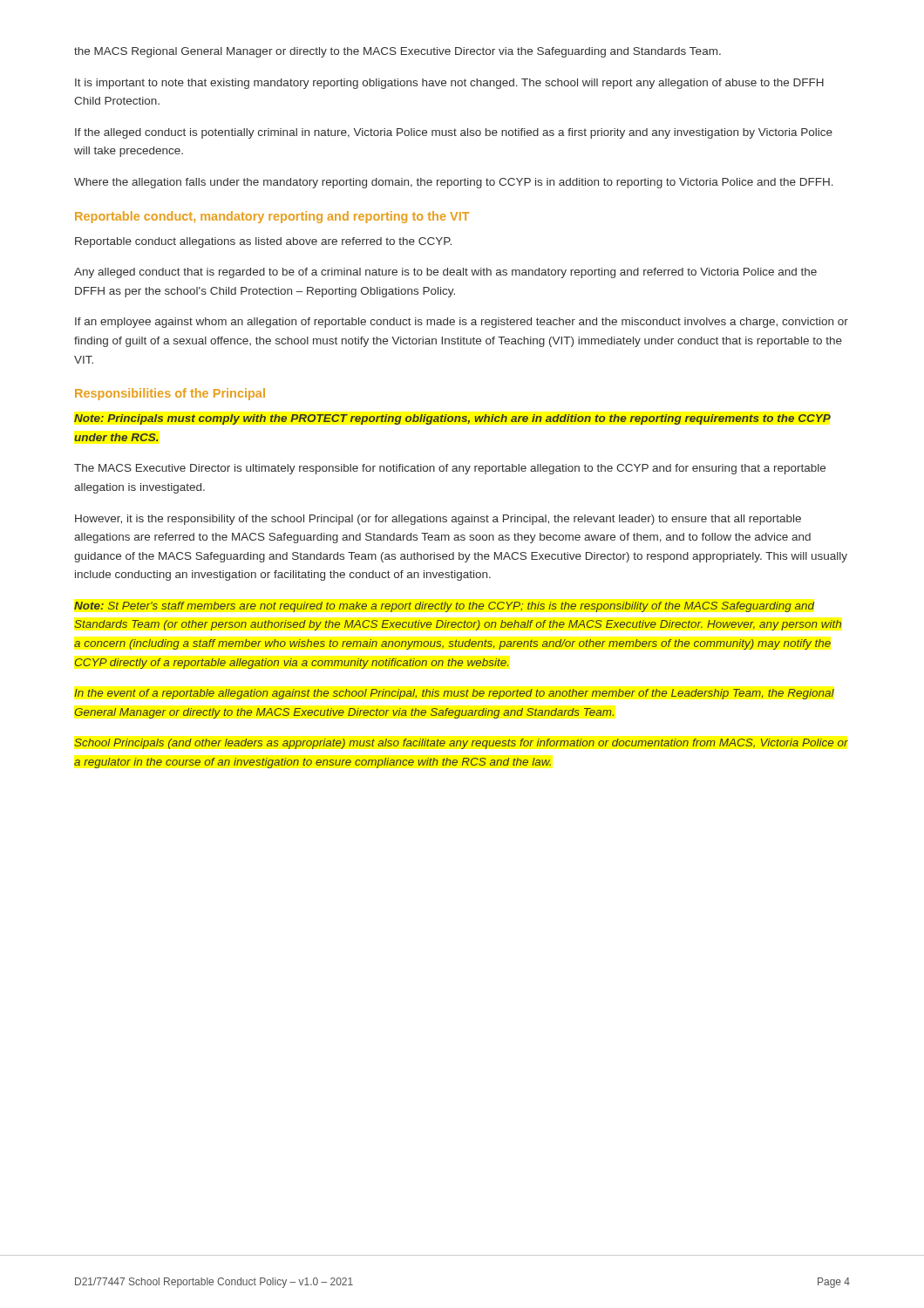Navigate to the passage starting "Reportable conduct allegations as listed"
Image resolution: width=924 pixels, height=1308 pixels.
coord(263,241)
